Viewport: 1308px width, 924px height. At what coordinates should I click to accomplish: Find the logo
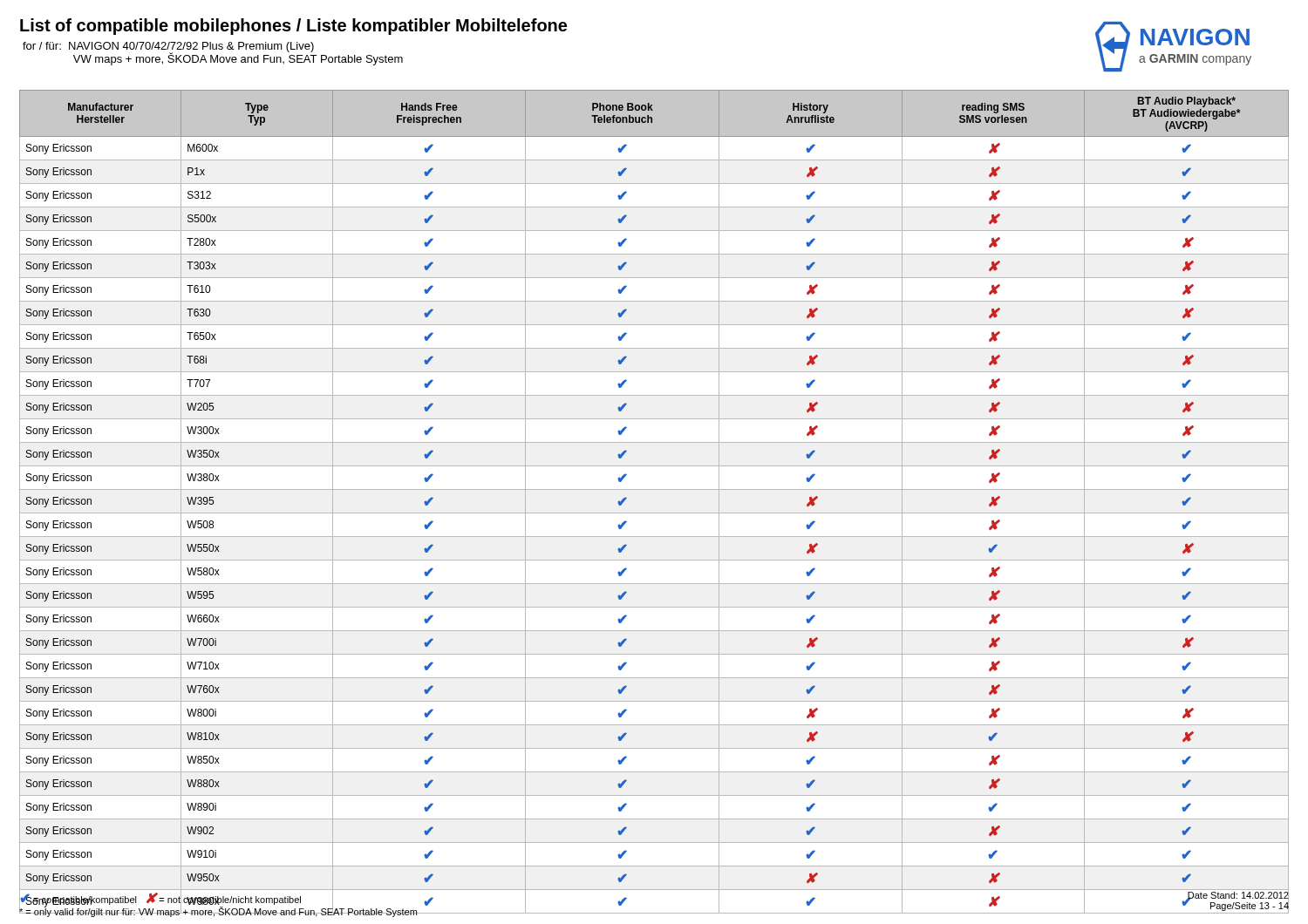pos(1184,49)
